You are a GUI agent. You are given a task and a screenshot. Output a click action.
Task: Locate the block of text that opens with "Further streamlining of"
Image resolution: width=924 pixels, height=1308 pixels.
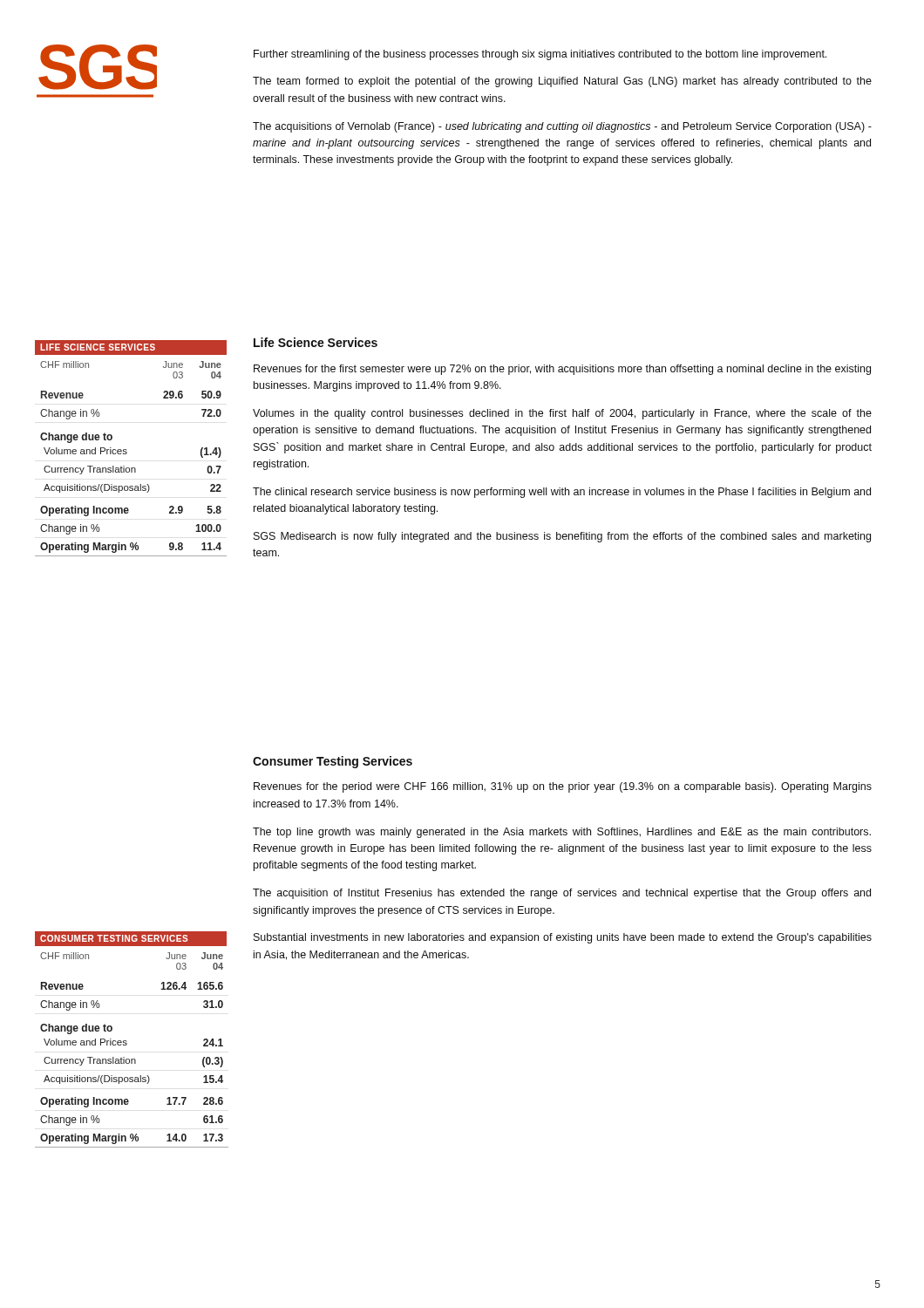coord(540,54)
